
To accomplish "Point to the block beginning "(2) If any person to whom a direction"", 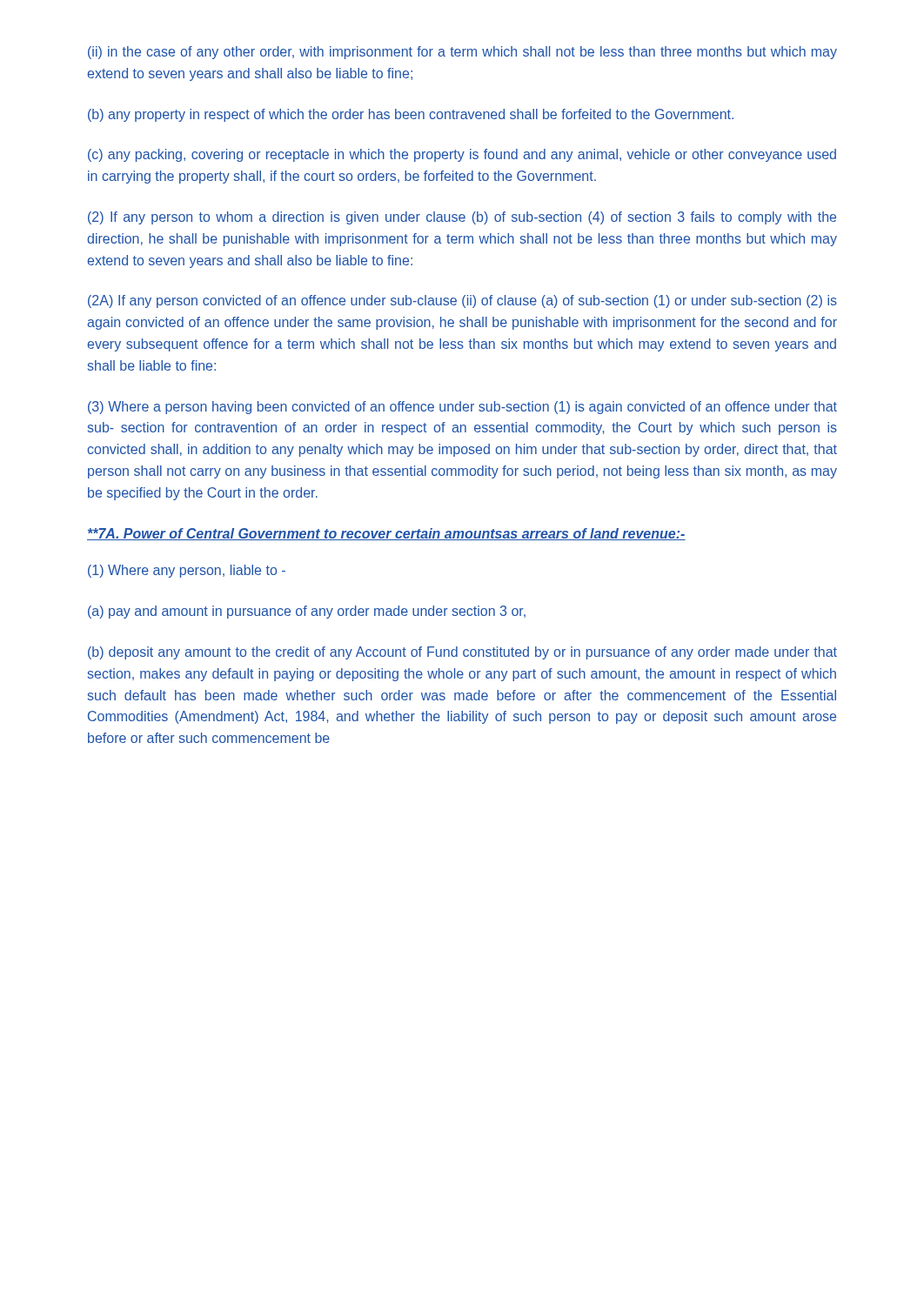I will pyautogui.click(x=462, y=239).
